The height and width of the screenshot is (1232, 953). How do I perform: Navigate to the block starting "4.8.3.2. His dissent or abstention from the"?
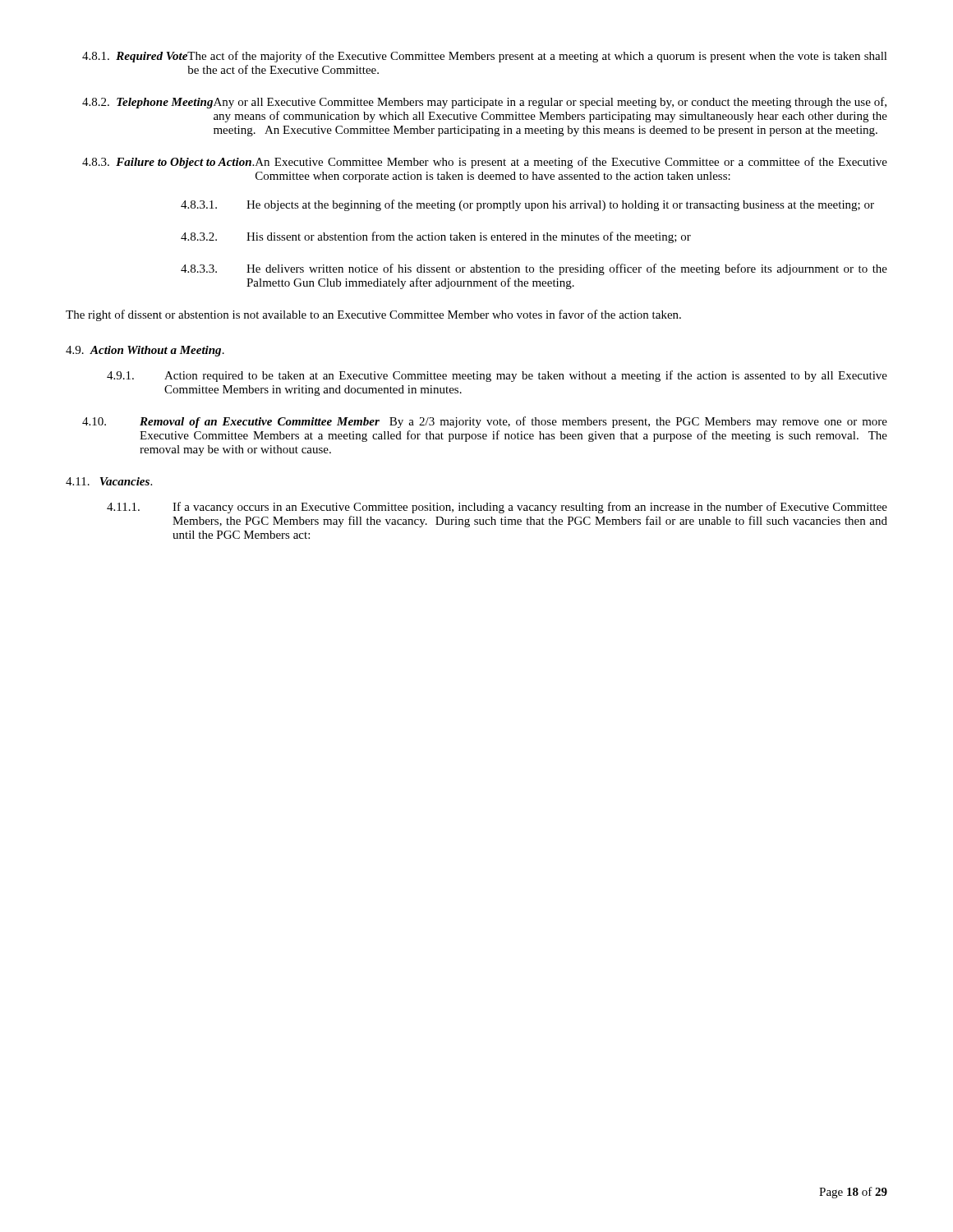(x=534, y=237)
